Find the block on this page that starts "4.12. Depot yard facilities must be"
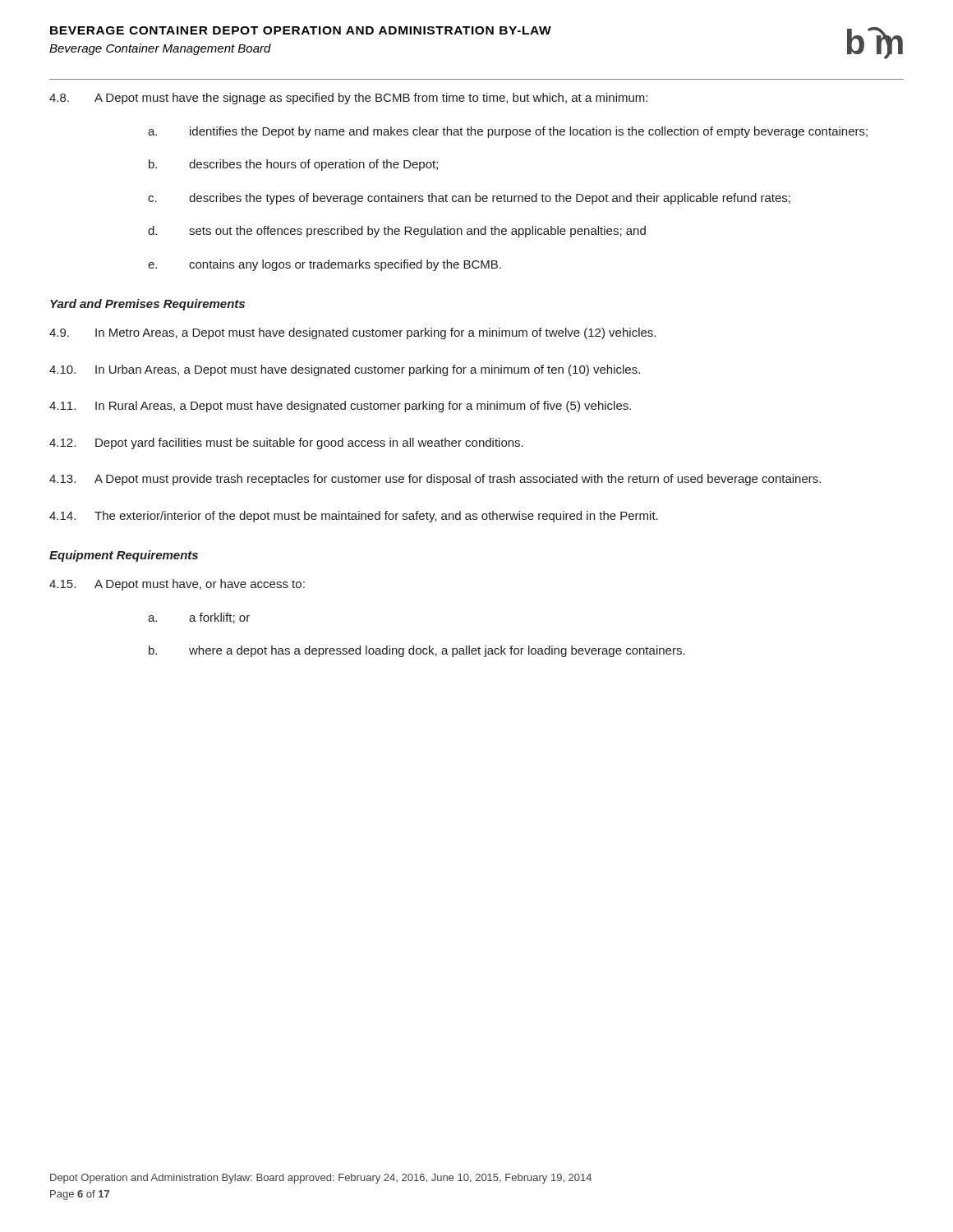This screenshot has height=1232, width=953. [x=476, y=443]
